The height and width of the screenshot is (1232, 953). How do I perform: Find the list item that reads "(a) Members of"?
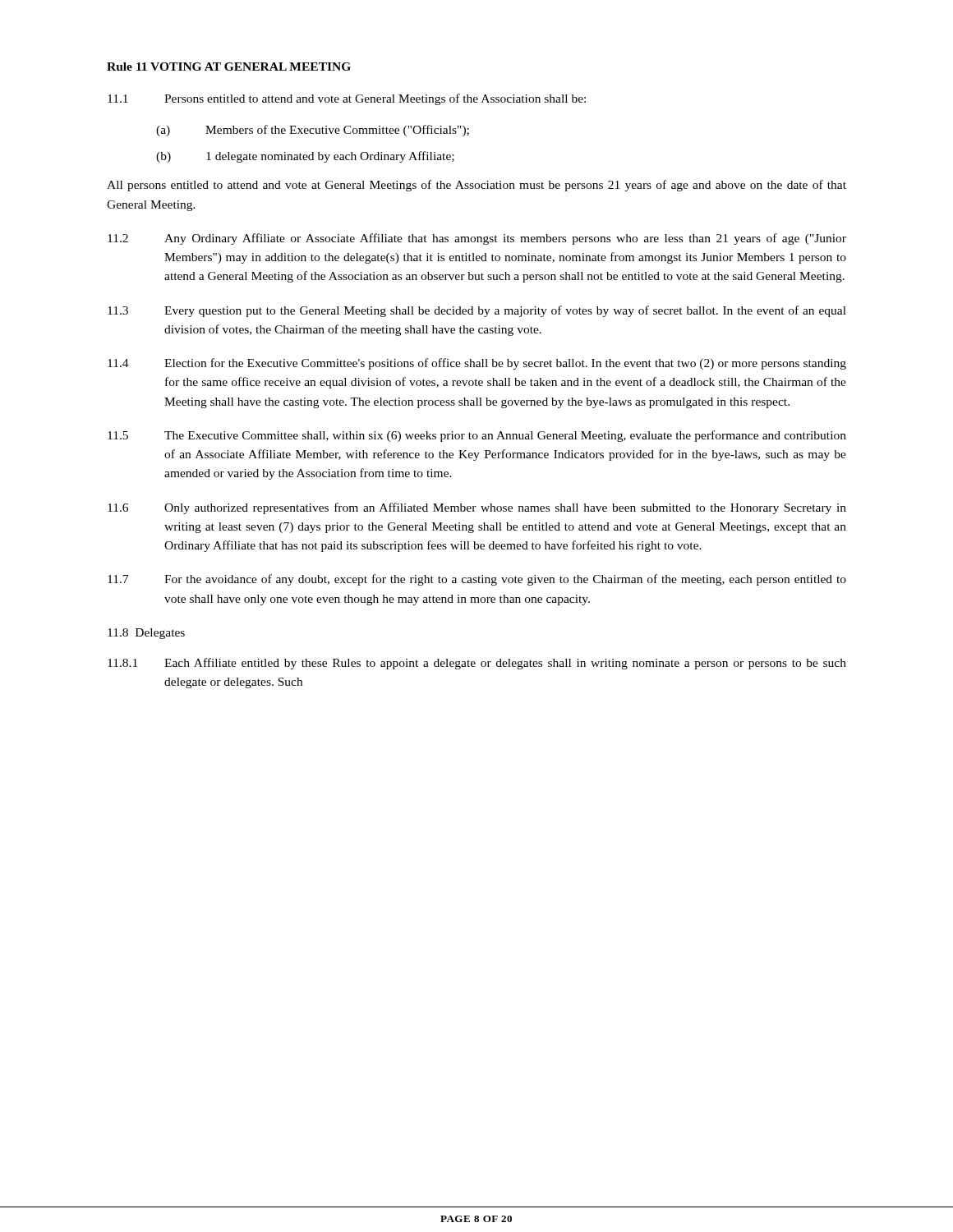[x=313, y=131]
